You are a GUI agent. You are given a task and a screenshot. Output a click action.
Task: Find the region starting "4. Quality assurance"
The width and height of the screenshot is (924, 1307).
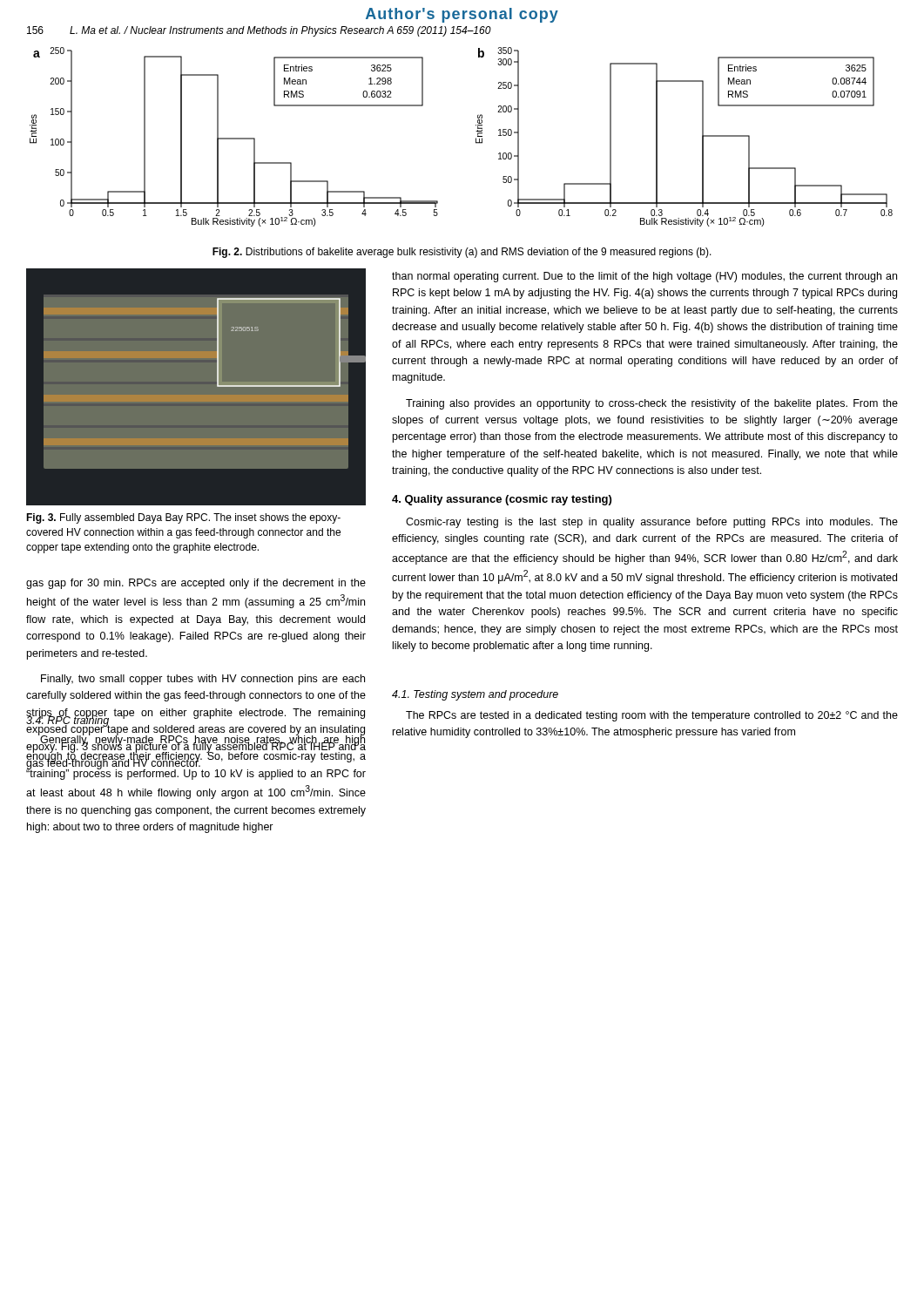(502, 499)
